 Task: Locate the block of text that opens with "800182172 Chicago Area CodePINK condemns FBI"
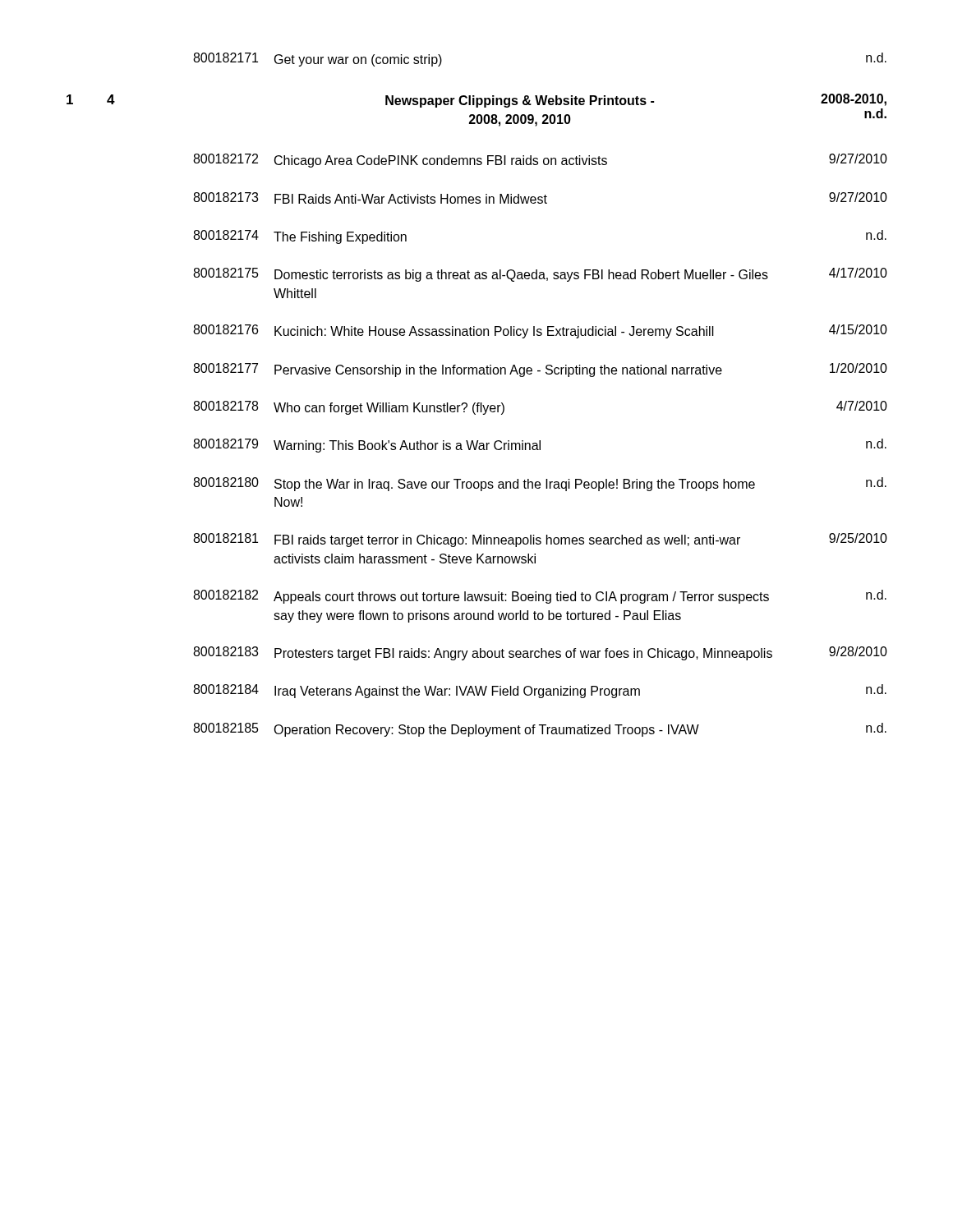coord(476,160)
